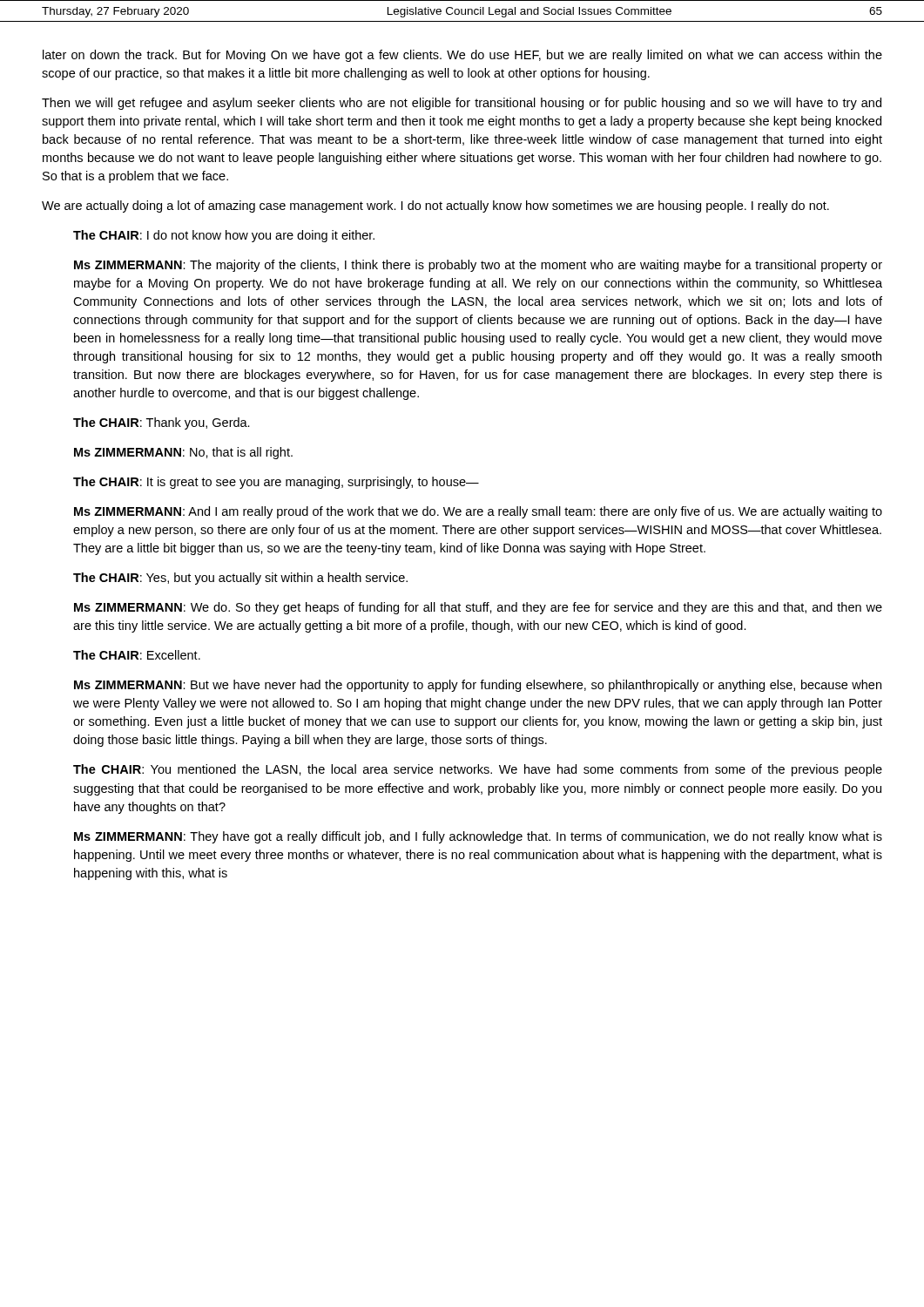The width and height of the screenshot is (924, 1307).
Task: Point to "The CHAIR: Excellent."
Action: pyautogui.click(x=137, y=655)
